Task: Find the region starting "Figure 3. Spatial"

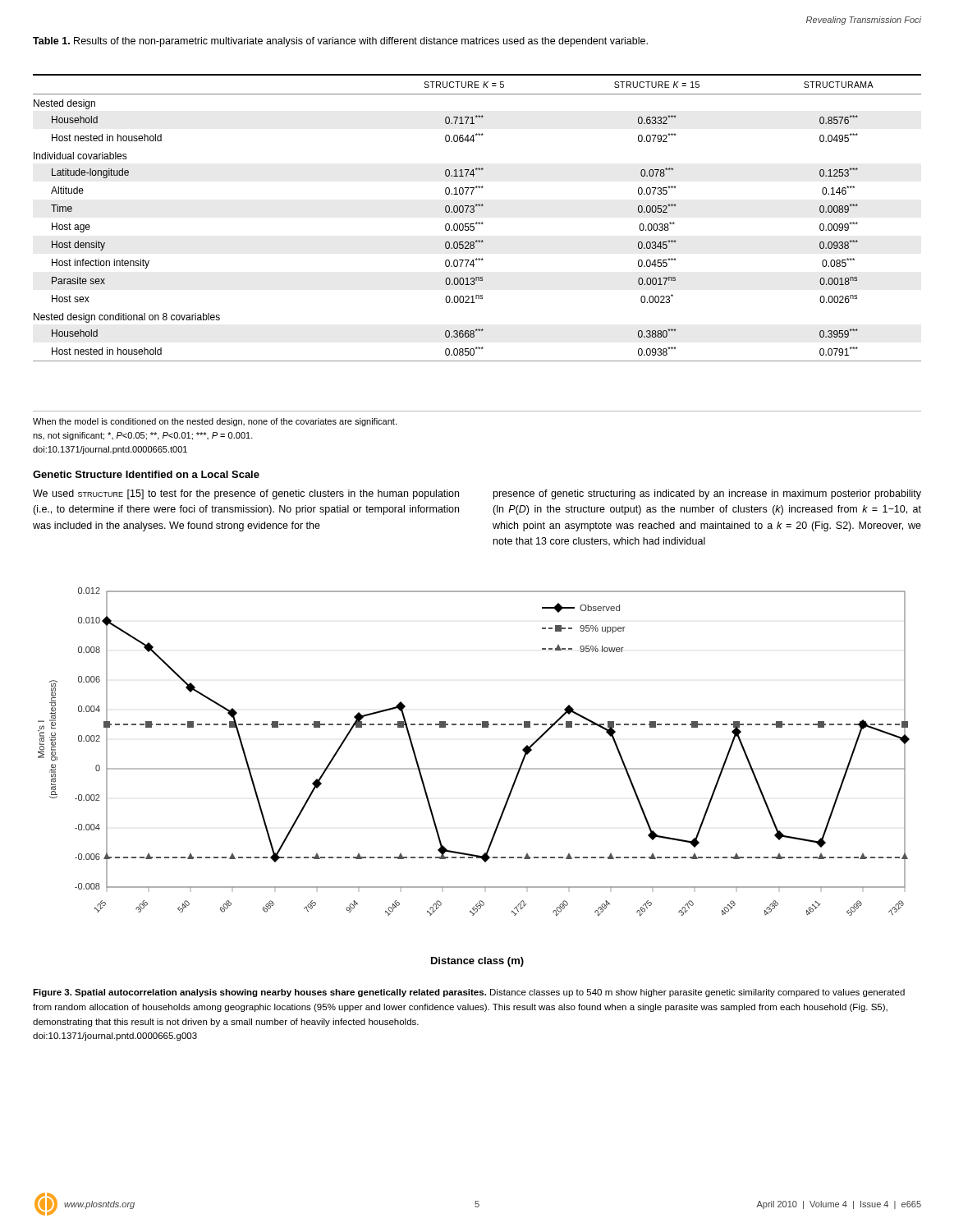Action: click(469, 1014)
